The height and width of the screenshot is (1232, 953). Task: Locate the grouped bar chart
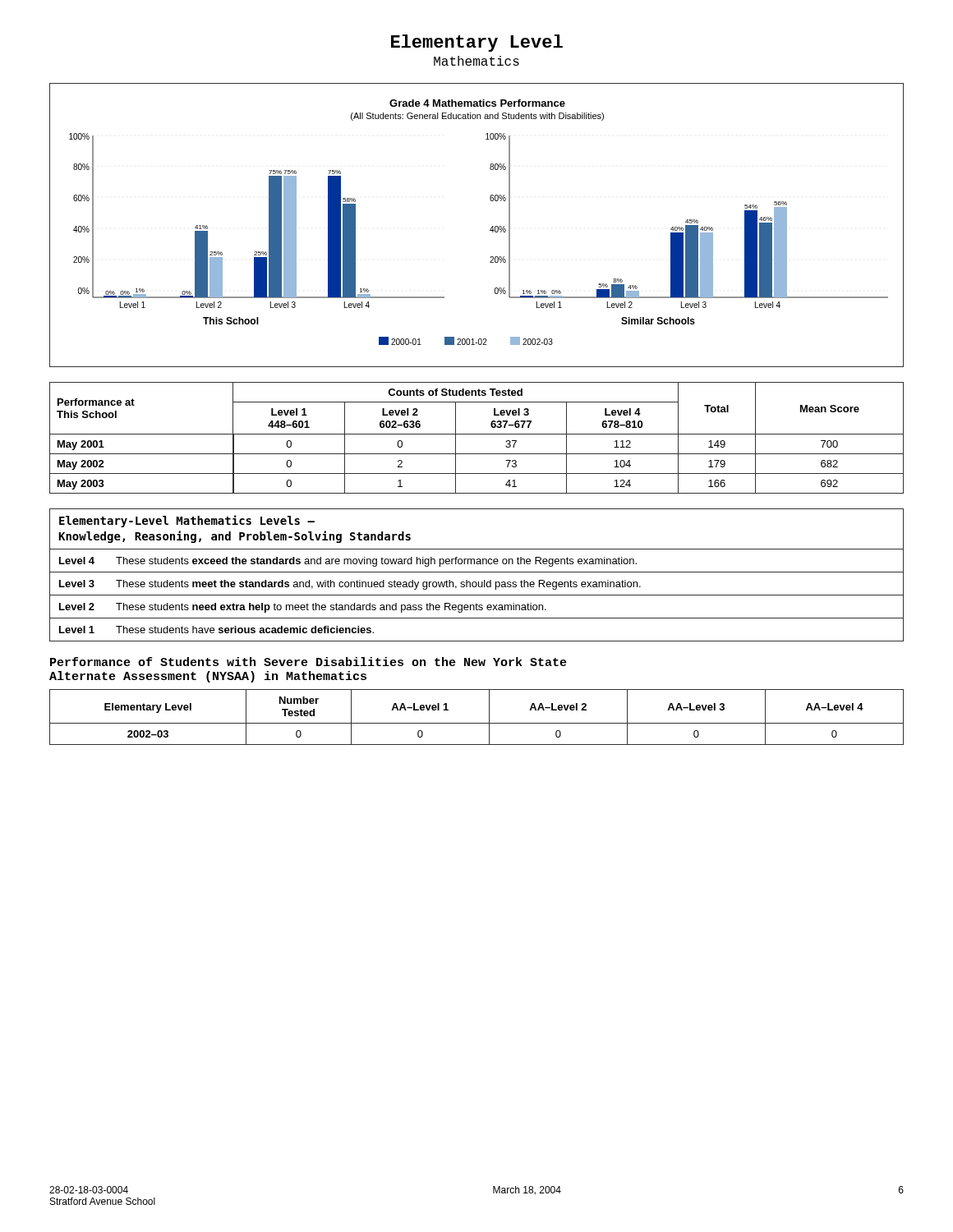(x=476, y=225)
